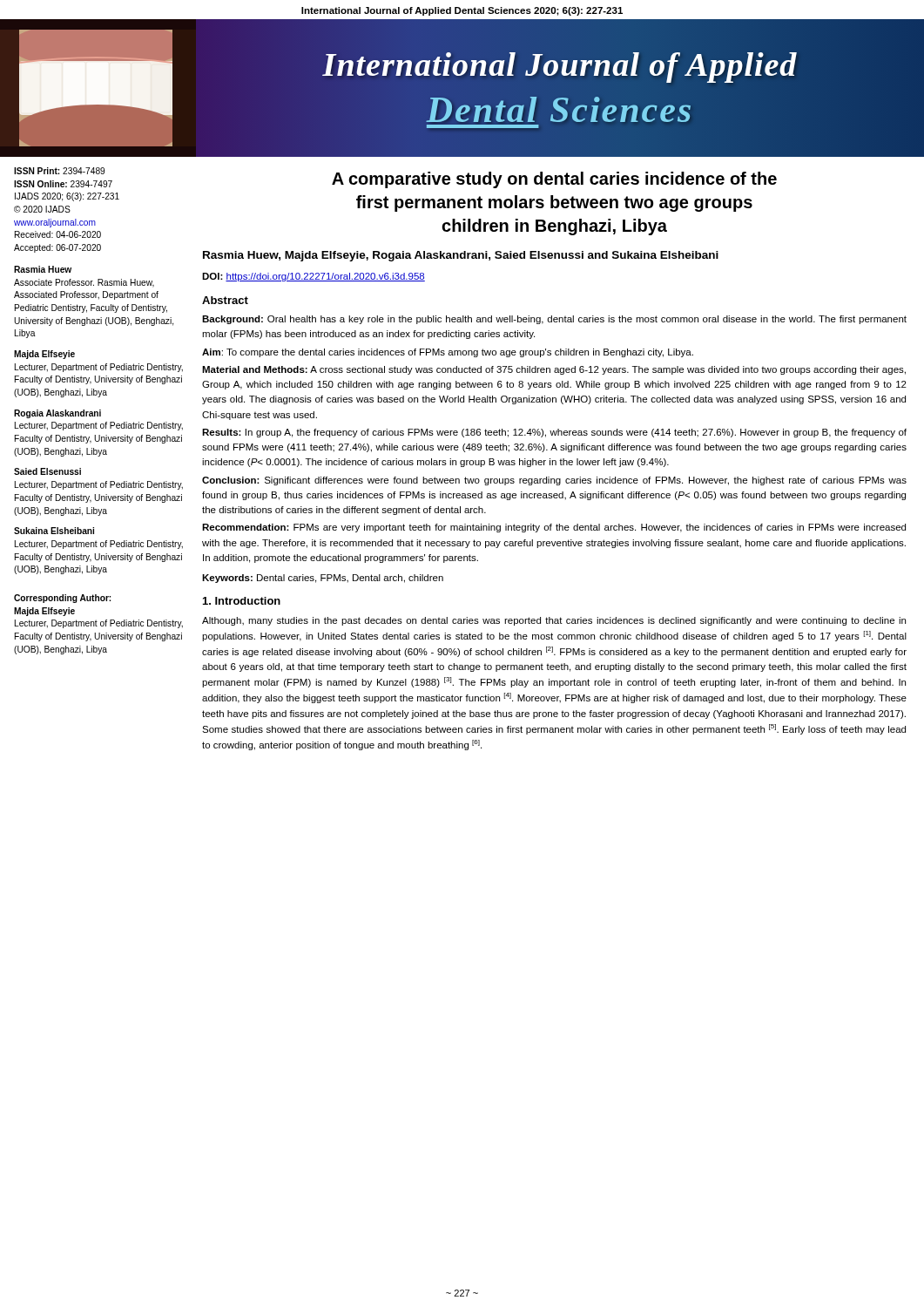Find the block on this page that starts "Corresponding Author: Majda Elfseyie Lecturer, Department"
The height and width of the screenshot is (1307, 924).
[99, 624]
